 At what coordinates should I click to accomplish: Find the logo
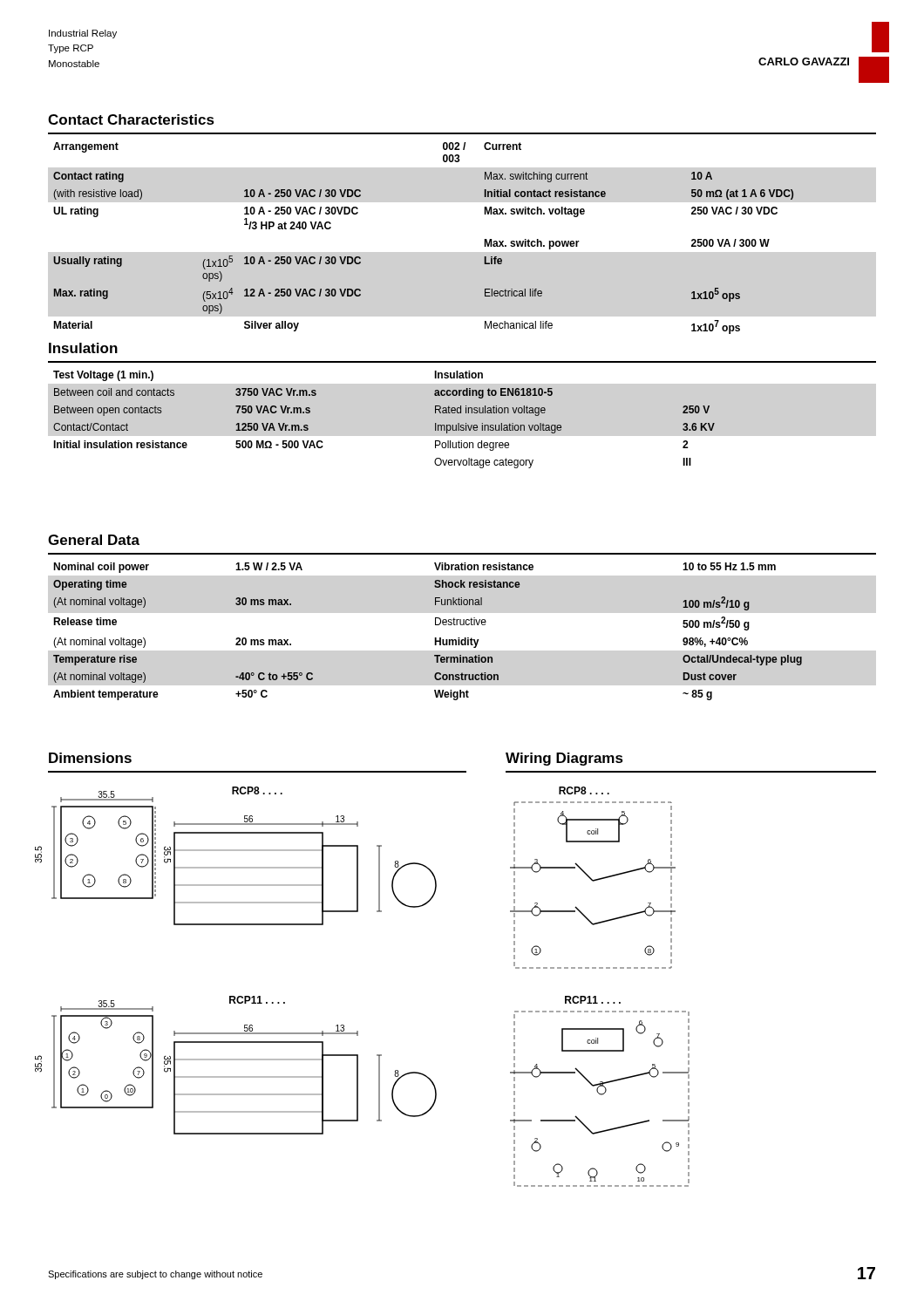tap(819, 52)
